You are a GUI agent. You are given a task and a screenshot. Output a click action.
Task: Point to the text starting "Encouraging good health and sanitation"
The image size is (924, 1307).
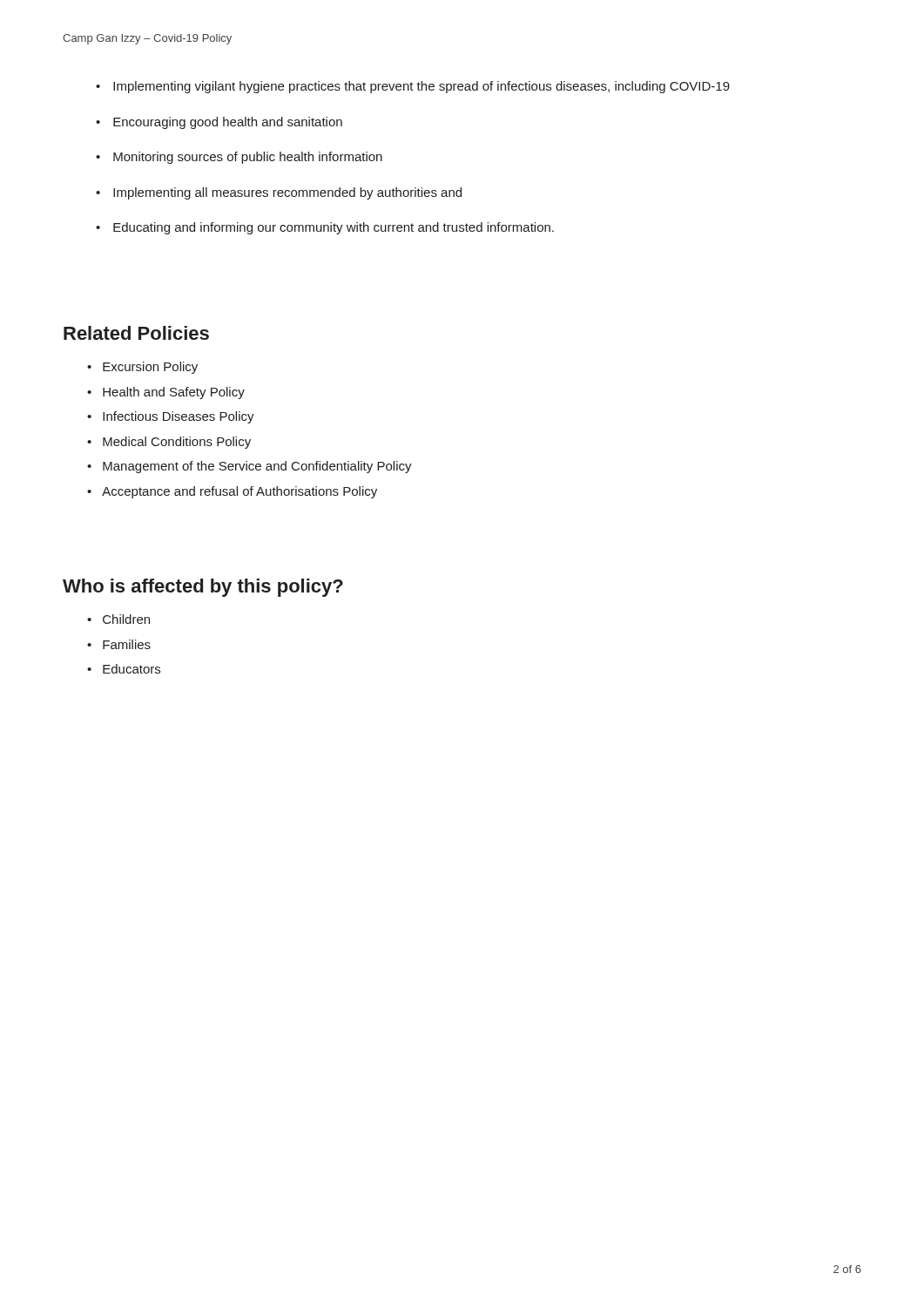click(219, 123)
